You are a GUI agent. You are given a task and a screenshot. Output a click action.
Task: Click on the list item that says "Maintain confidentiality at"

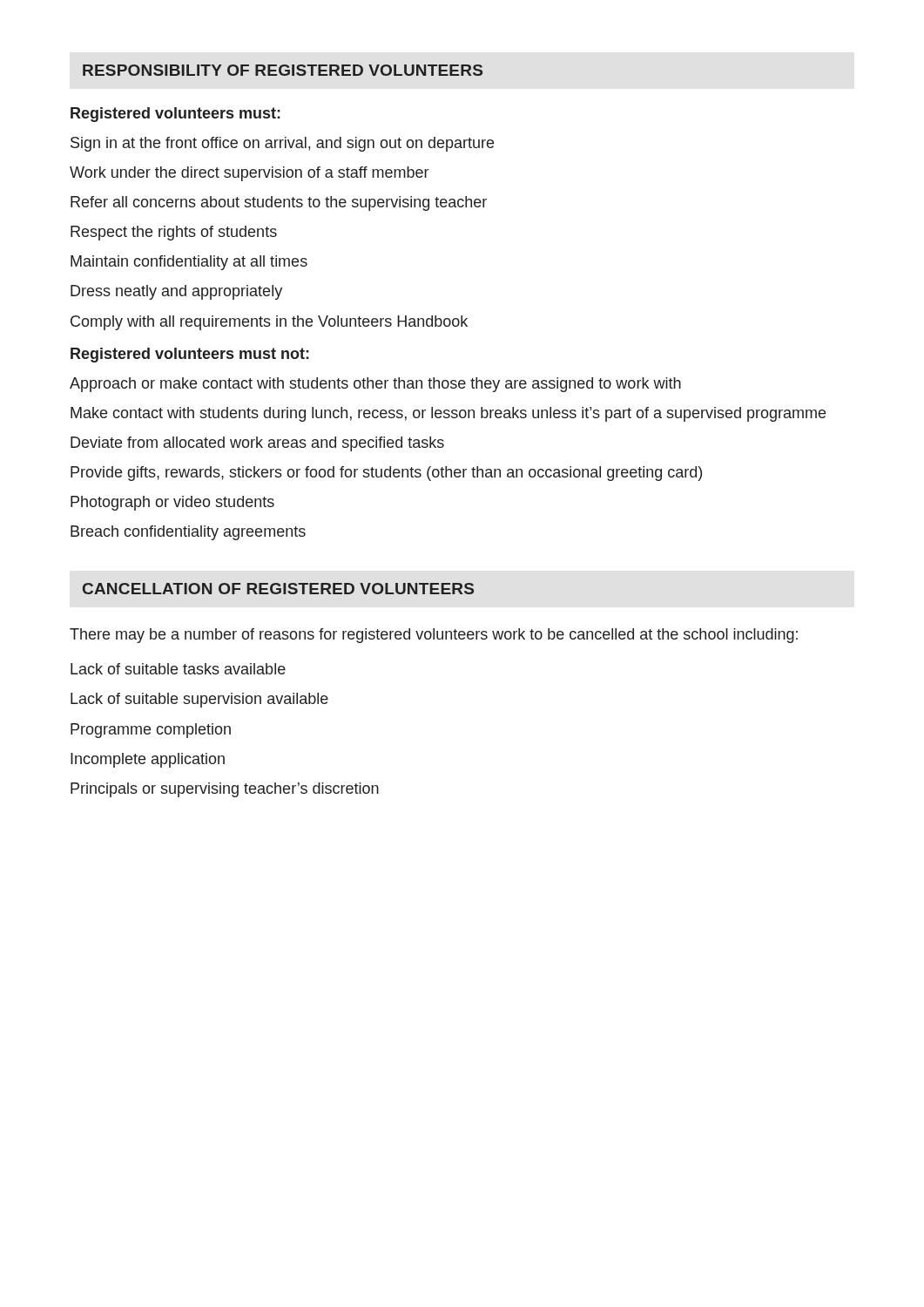coord(189,262)
